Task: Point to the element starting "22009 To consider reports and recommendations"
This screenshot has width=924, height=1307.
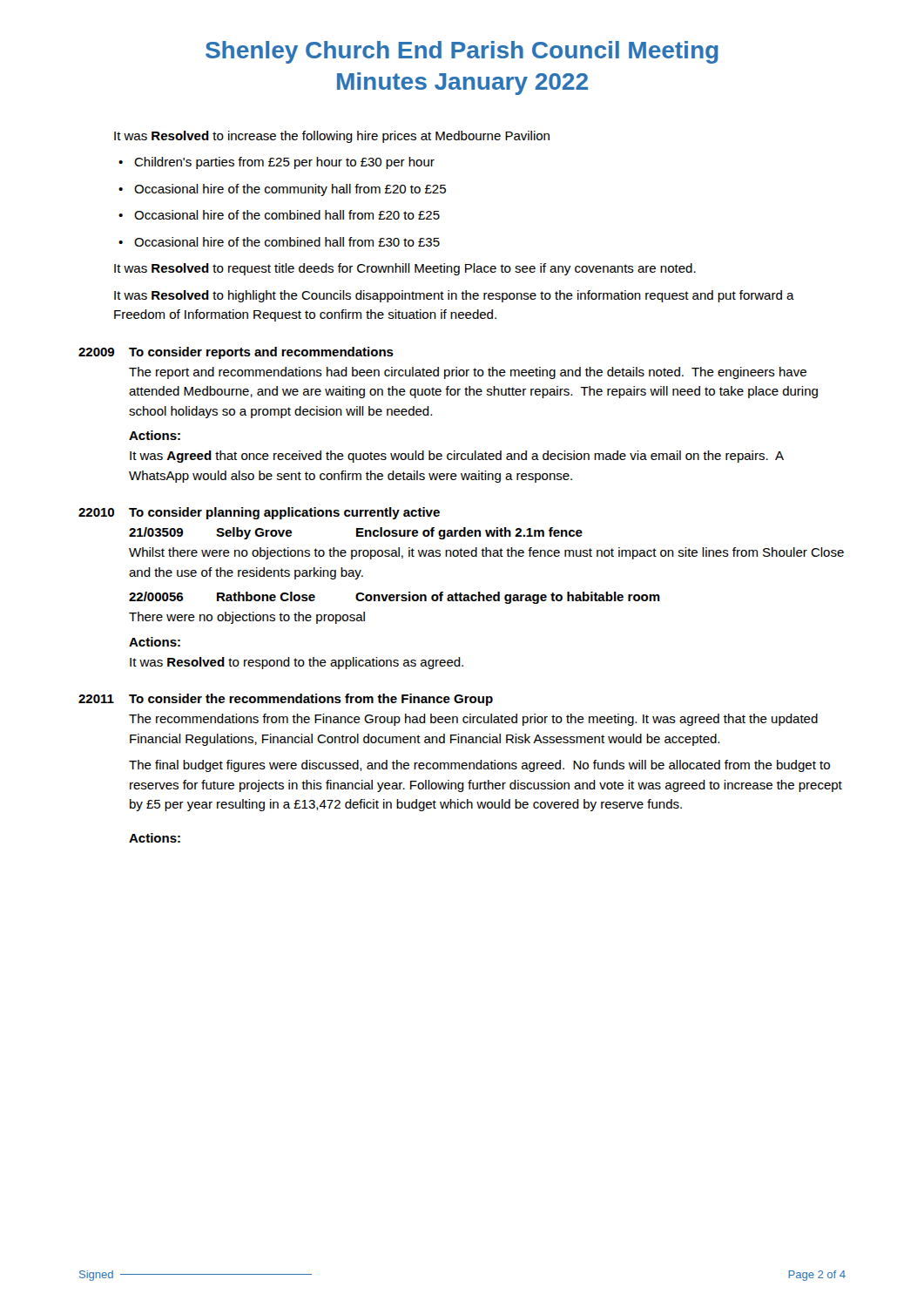Action: tap(236, 351)
